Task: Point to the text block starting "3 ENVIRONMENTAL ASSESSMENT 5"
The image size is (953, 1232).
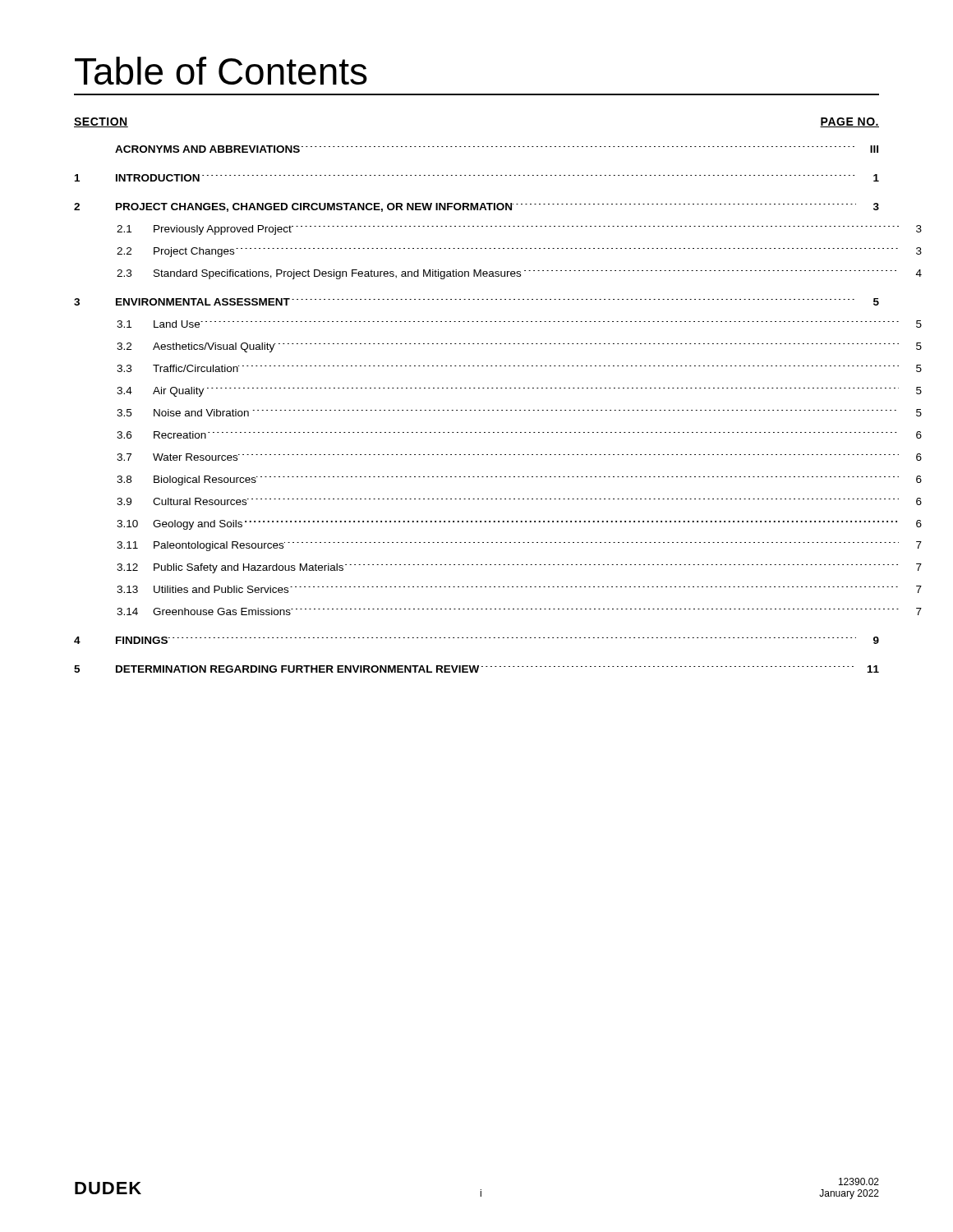Action: click(x=476, y=303)
